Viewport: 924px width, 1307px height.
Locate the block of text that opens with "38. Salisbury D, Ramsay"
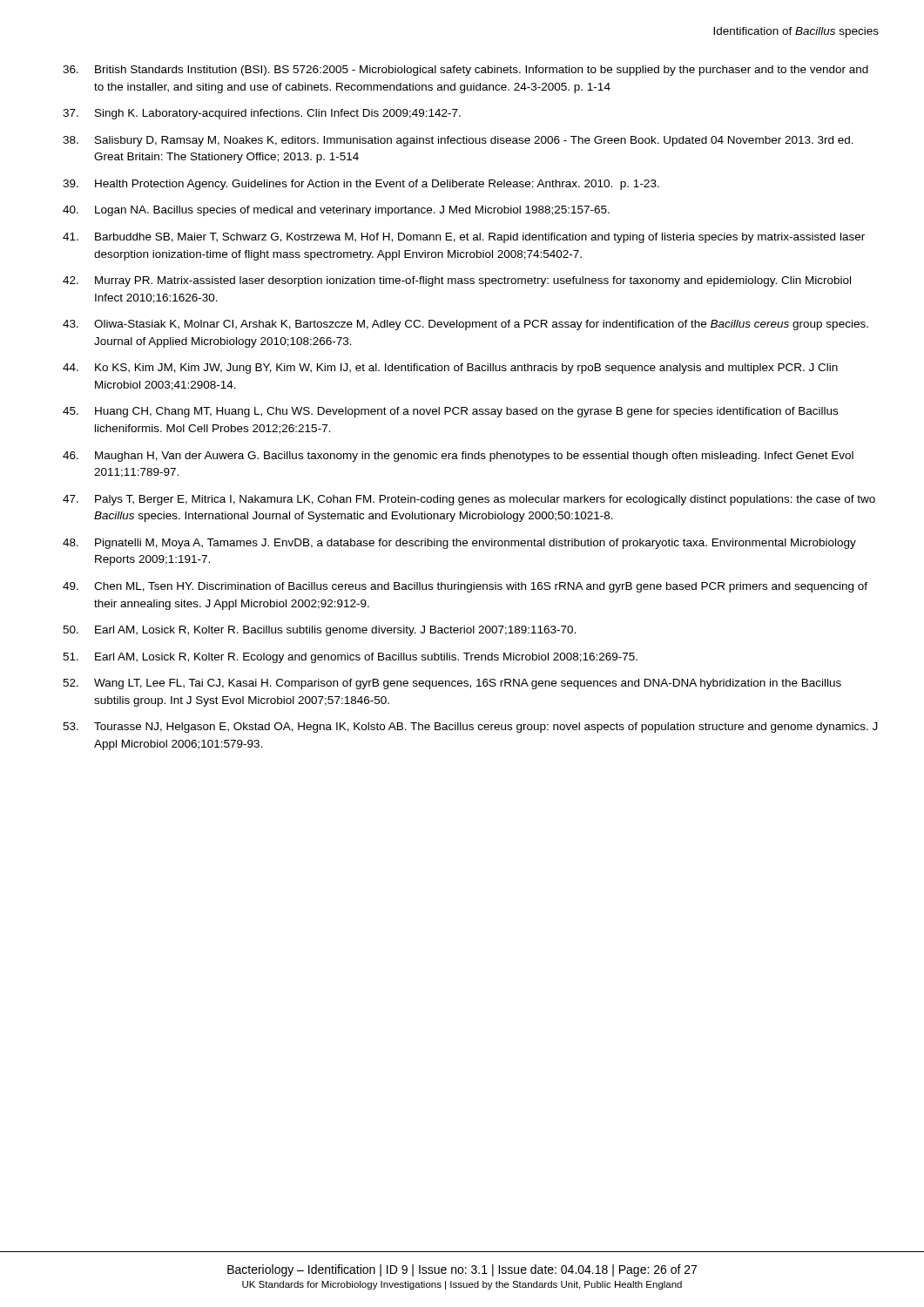[x=471, y=148]
